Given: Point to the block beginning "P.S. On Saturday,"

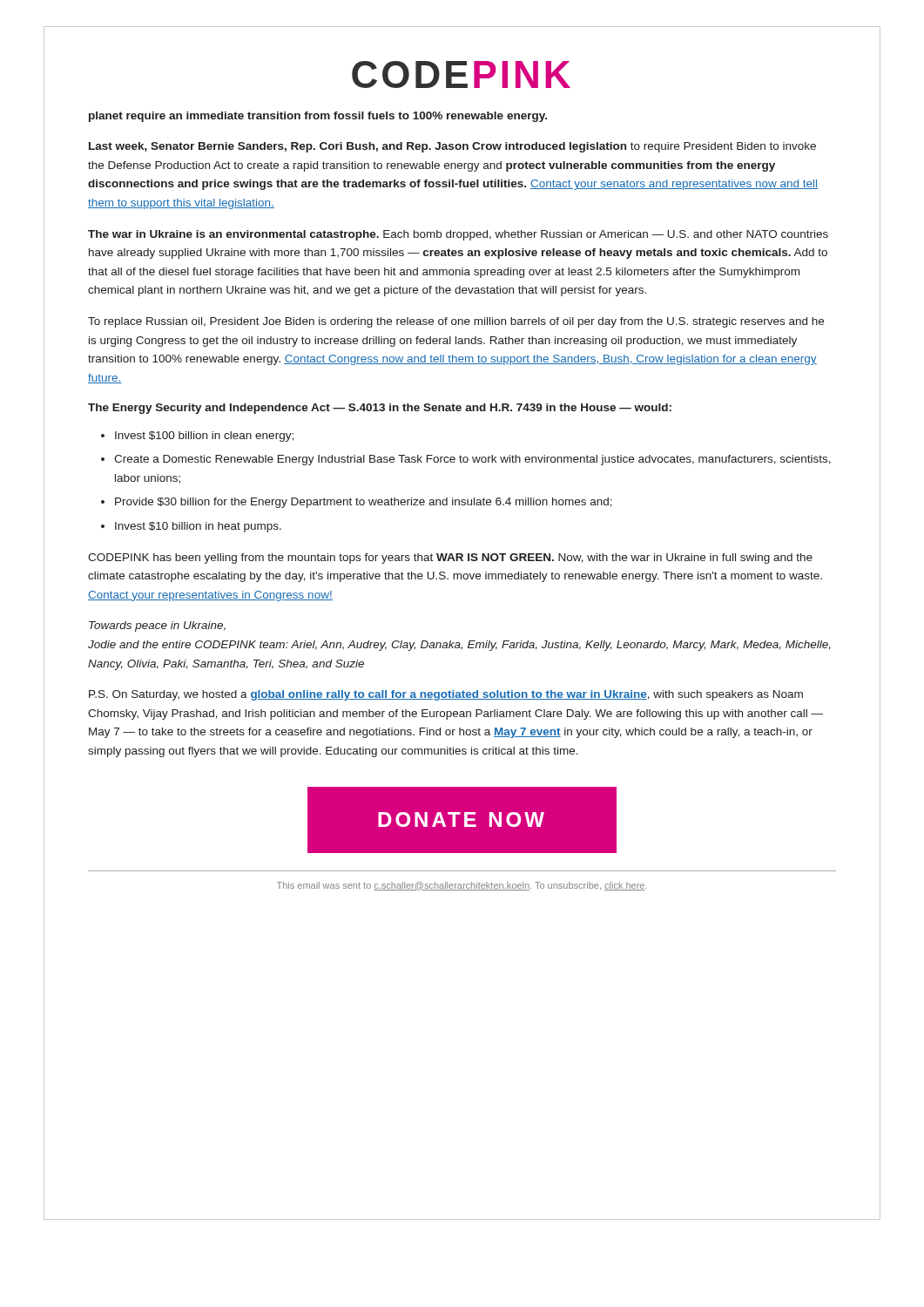Looking at the screenshot, I should 455,722.
